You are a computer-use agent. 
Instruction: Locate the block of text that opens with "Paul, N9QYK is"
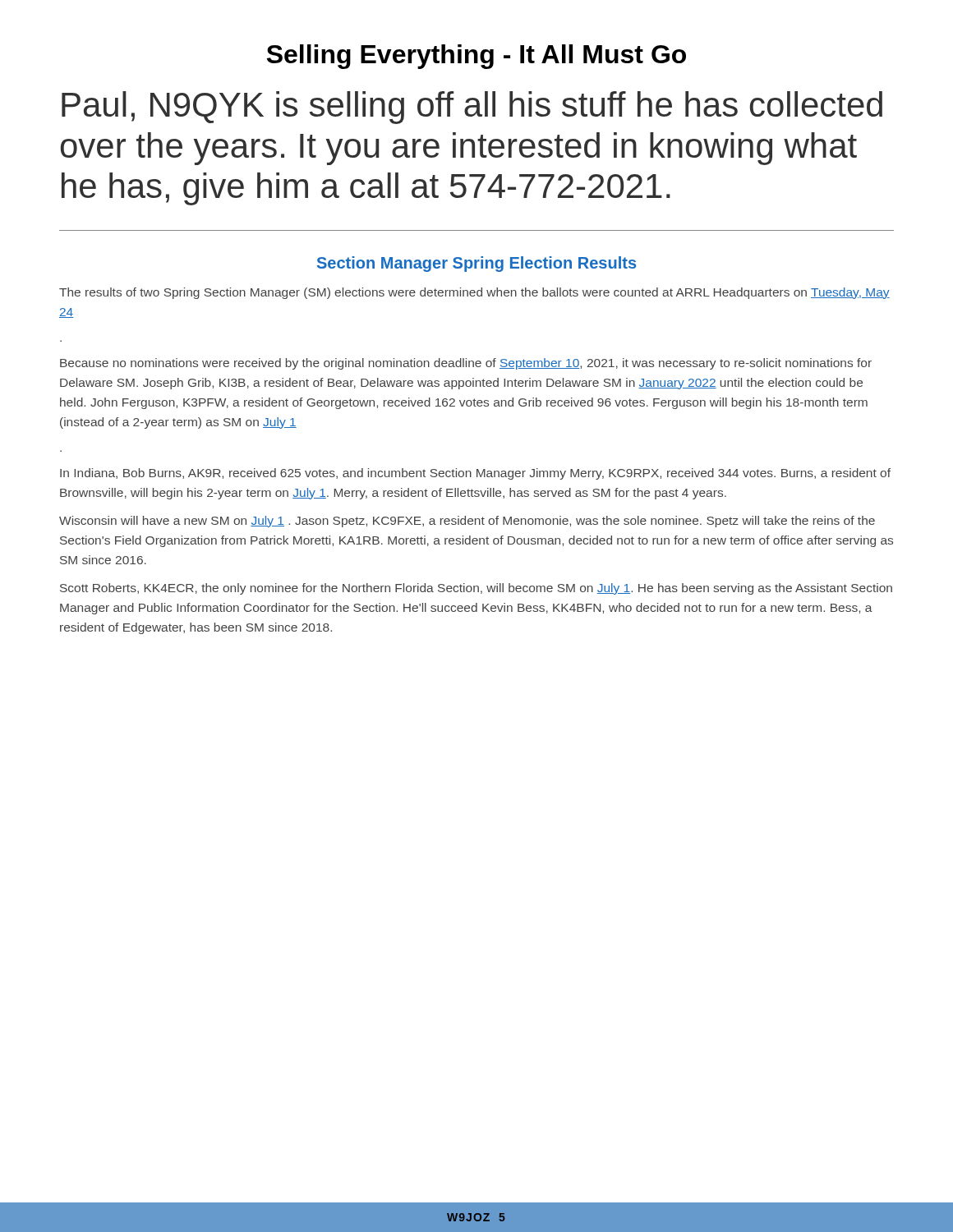(x=472, y=145)
